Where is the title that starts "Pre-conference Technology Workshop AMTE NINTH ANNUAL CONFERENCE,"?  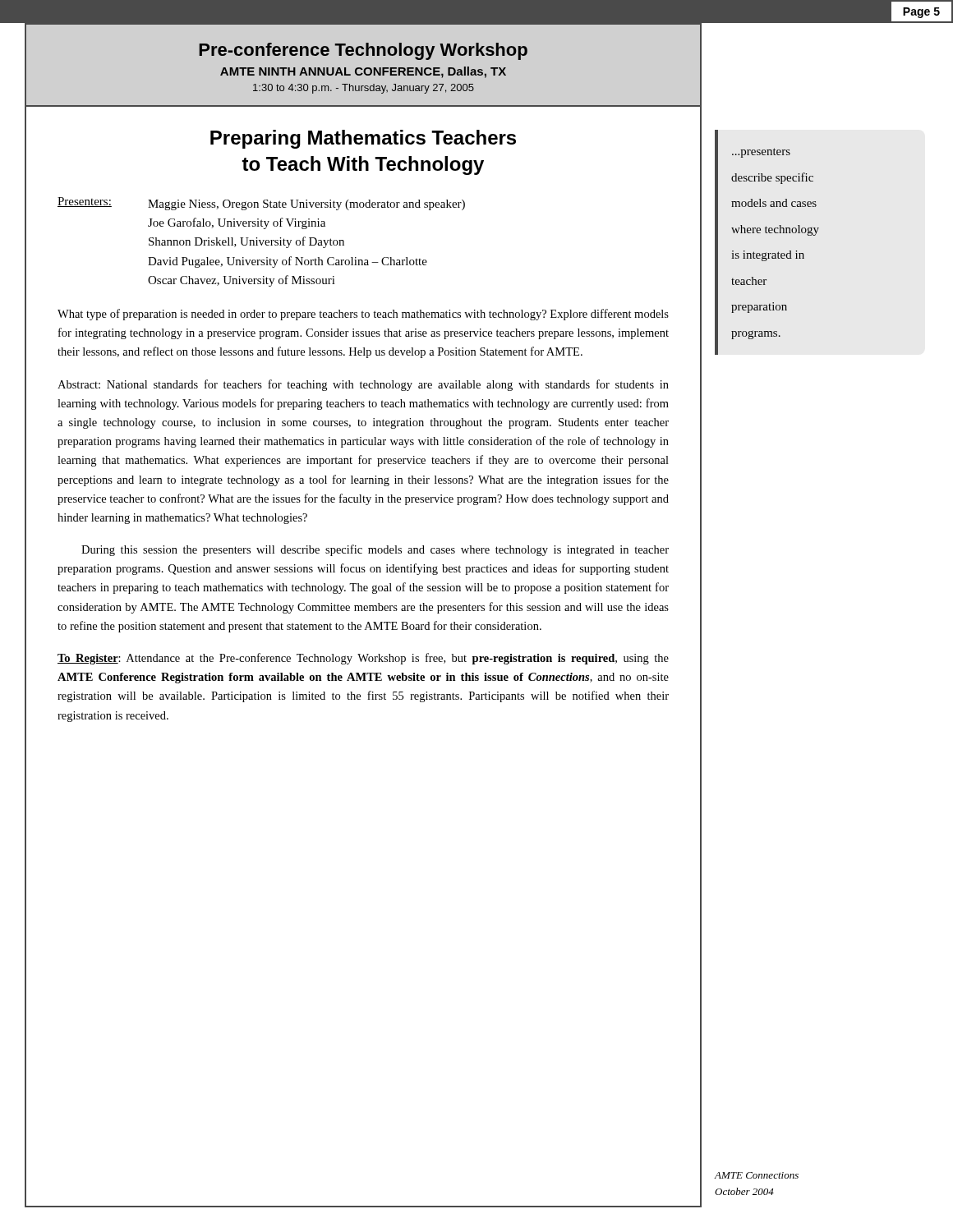(x=363, y=67)
